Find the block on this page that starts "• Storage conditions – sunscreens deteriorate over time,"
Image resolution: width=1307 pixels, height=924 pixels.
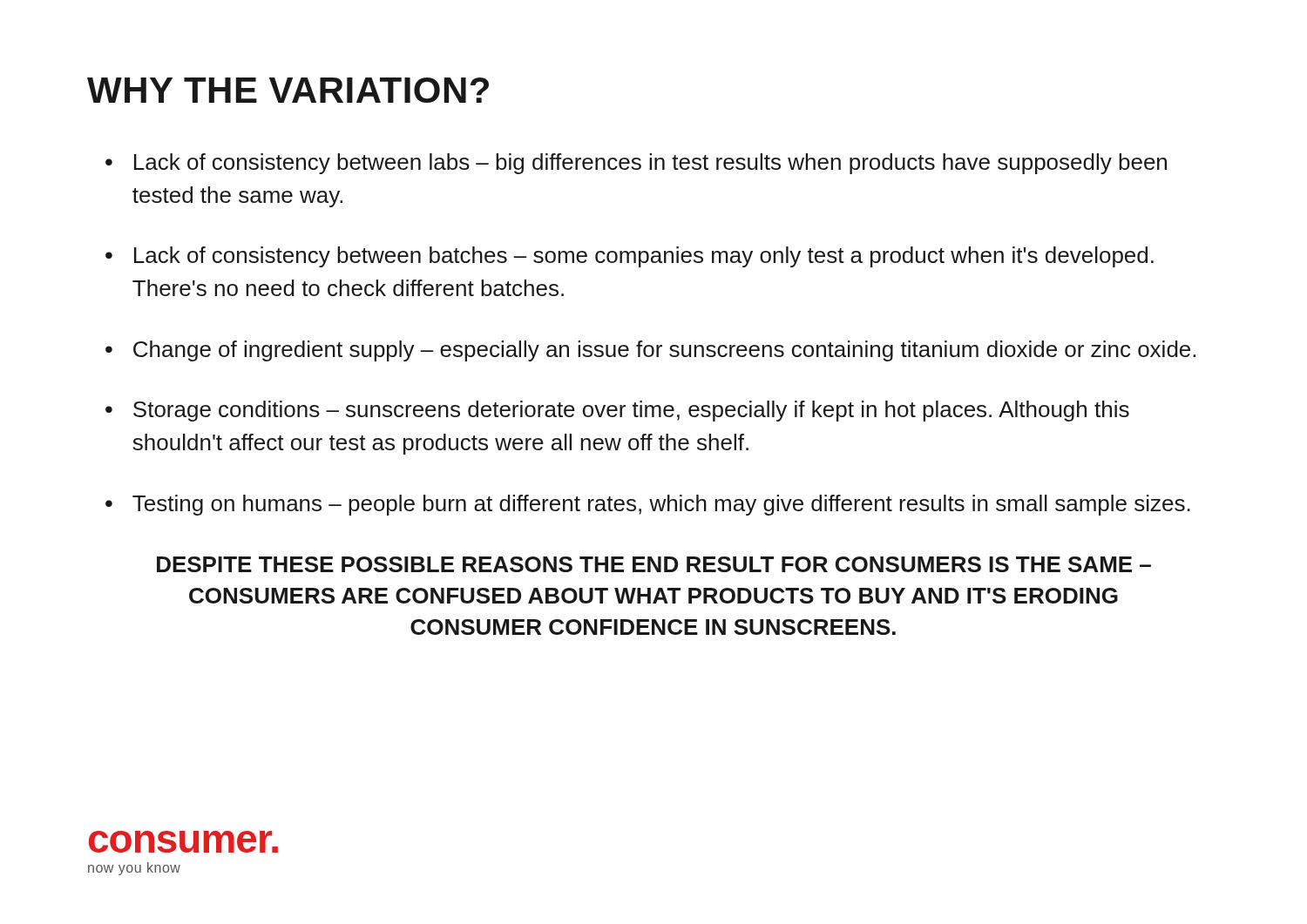pyautogui.click(x=662, y=427)
